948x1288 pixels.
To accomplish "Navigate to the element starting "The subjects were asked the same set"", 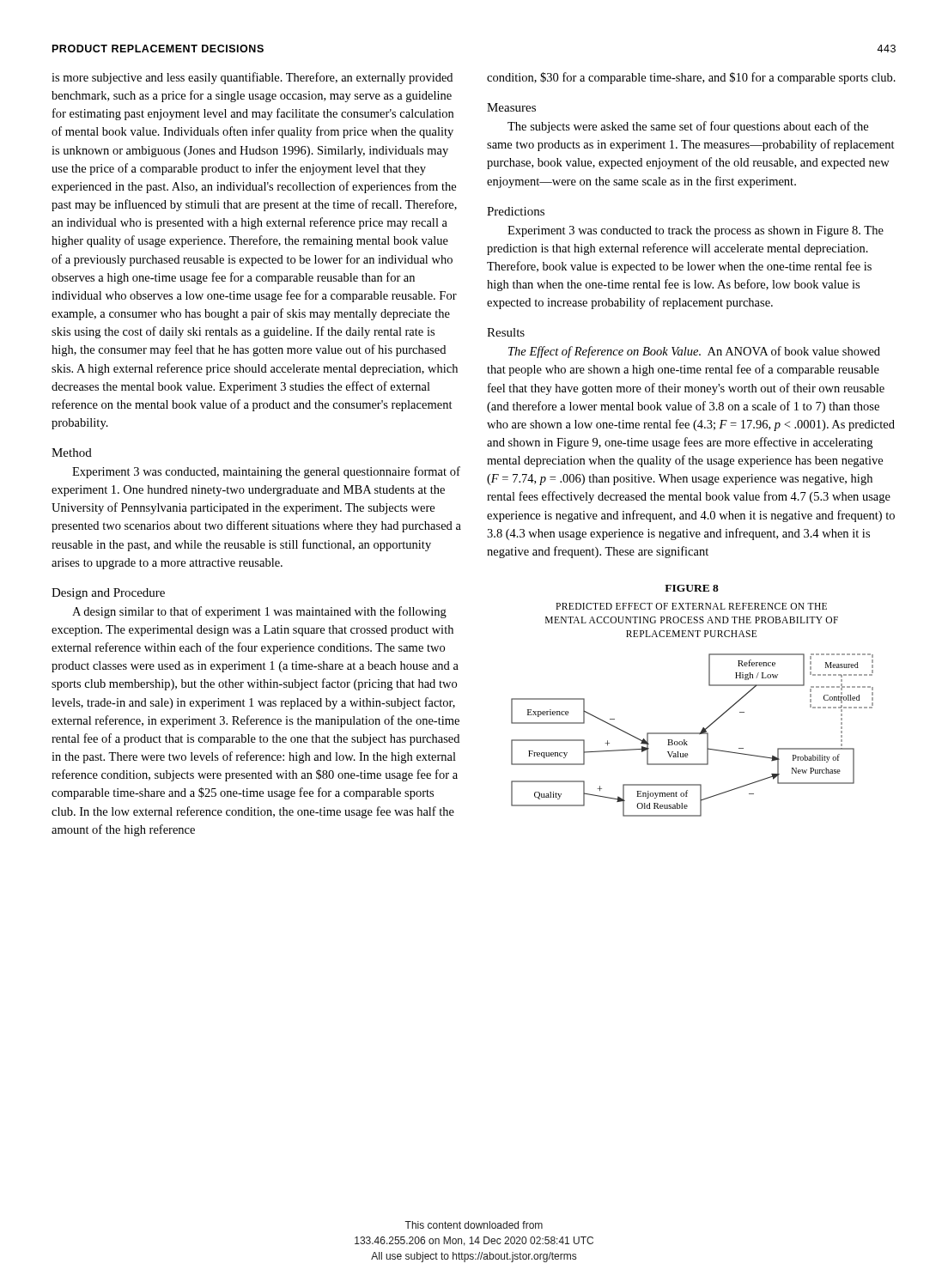I will click(692, 154).
